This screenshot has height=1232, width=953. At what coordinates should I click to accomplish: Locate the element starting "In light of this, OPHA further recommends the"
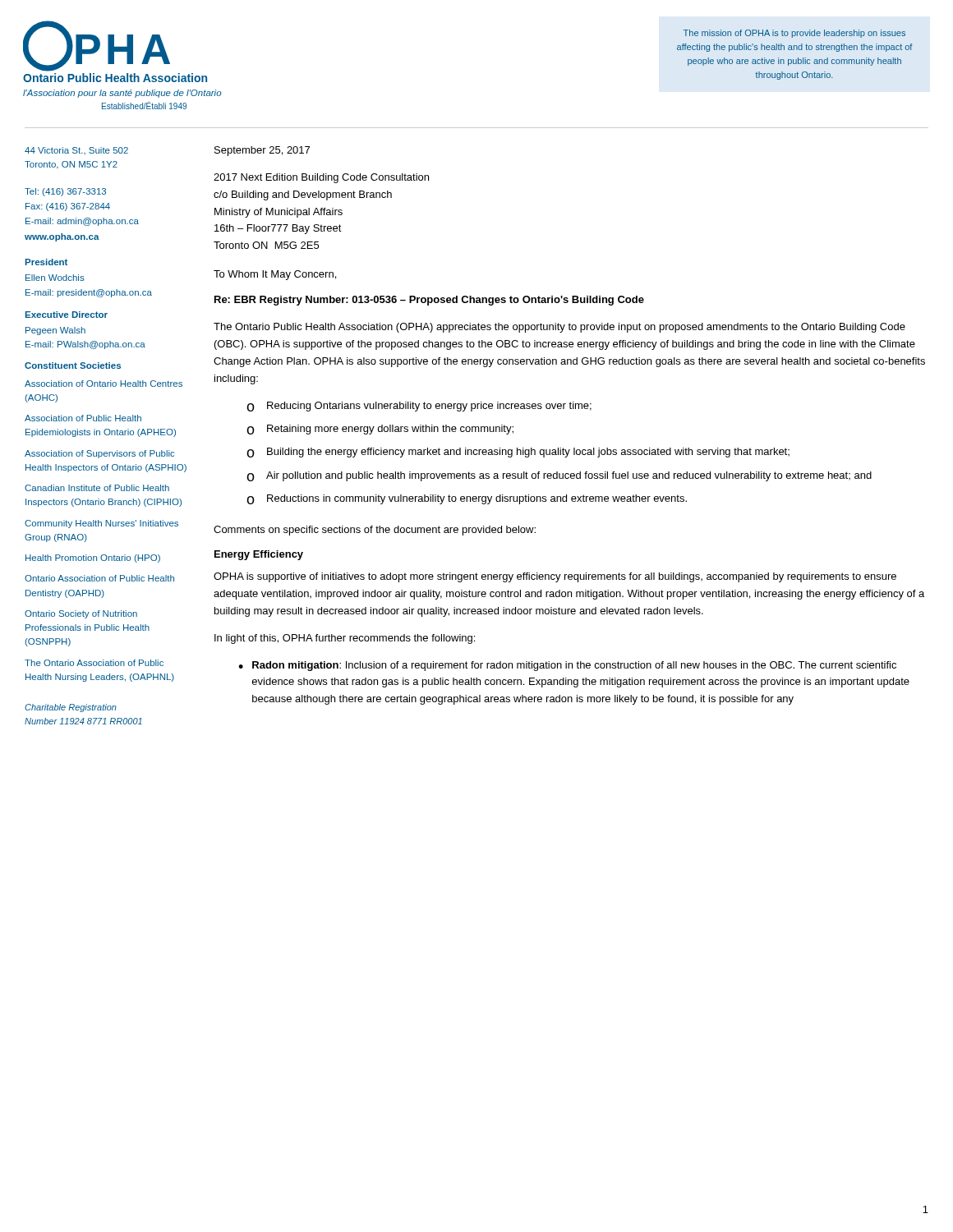tap(345, 638)
